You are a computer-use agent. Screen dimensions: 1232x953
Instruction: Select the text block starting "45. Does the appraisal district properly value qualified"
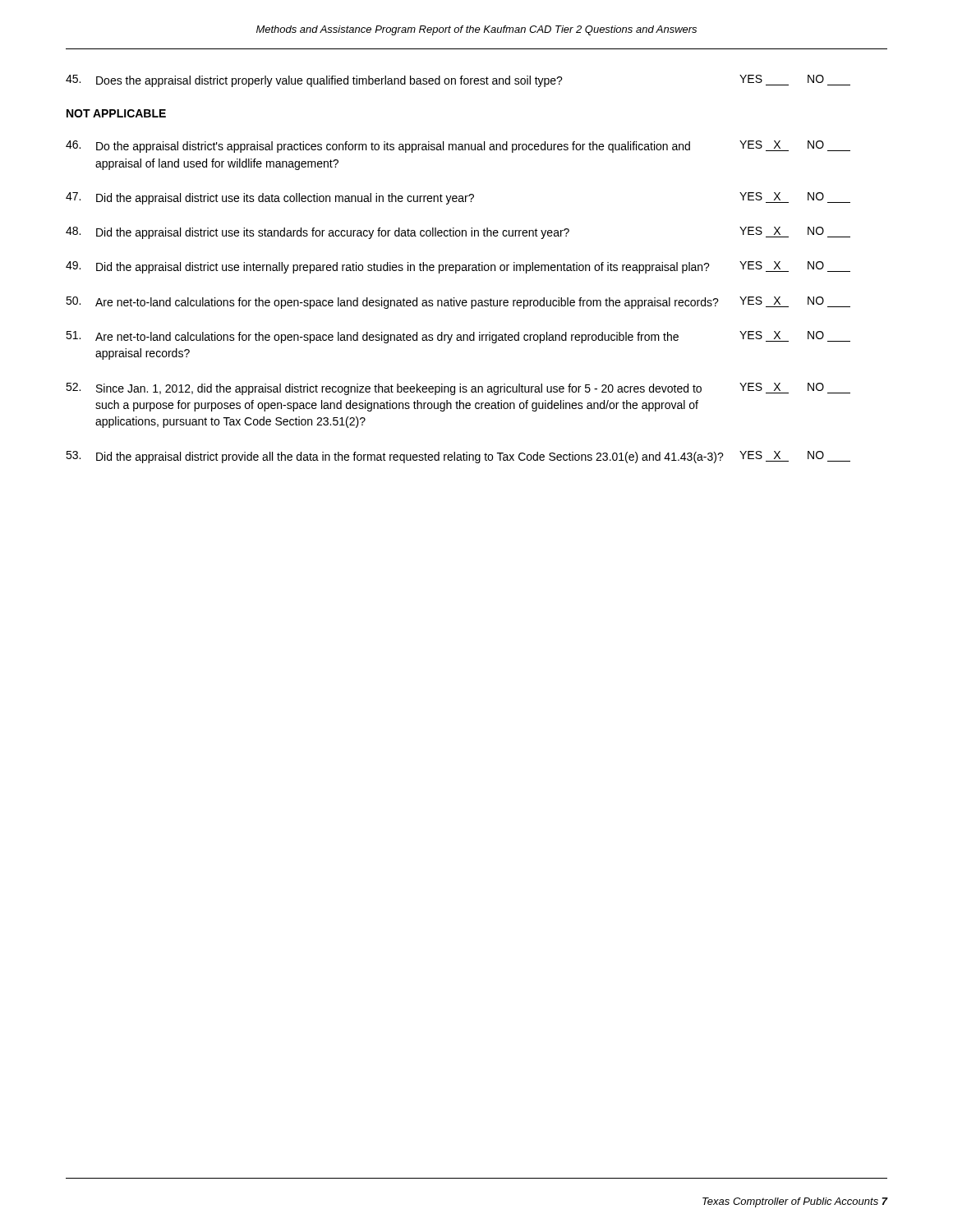[x=476, y=81]
